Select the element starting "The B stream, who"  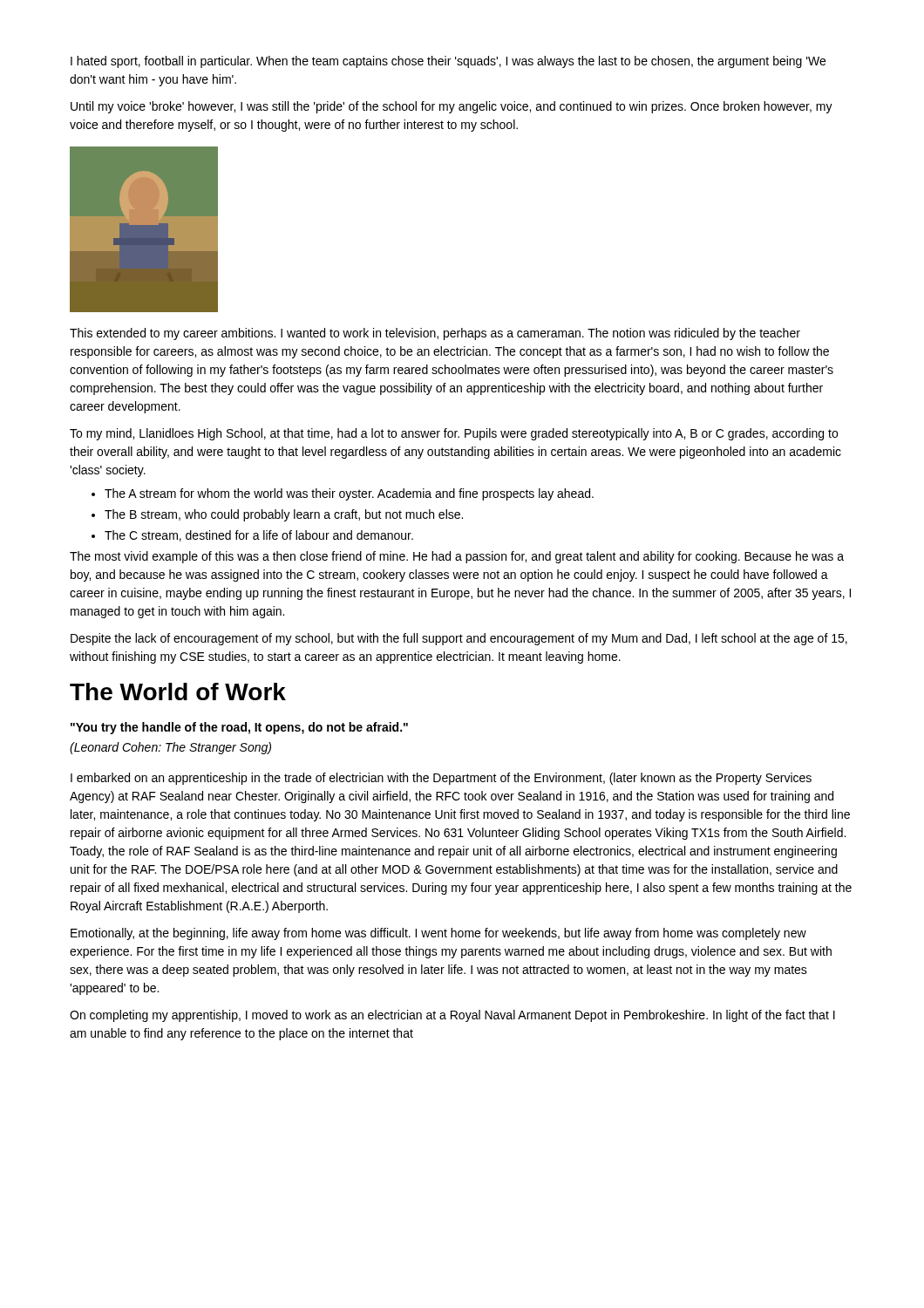tap(284, 515)
